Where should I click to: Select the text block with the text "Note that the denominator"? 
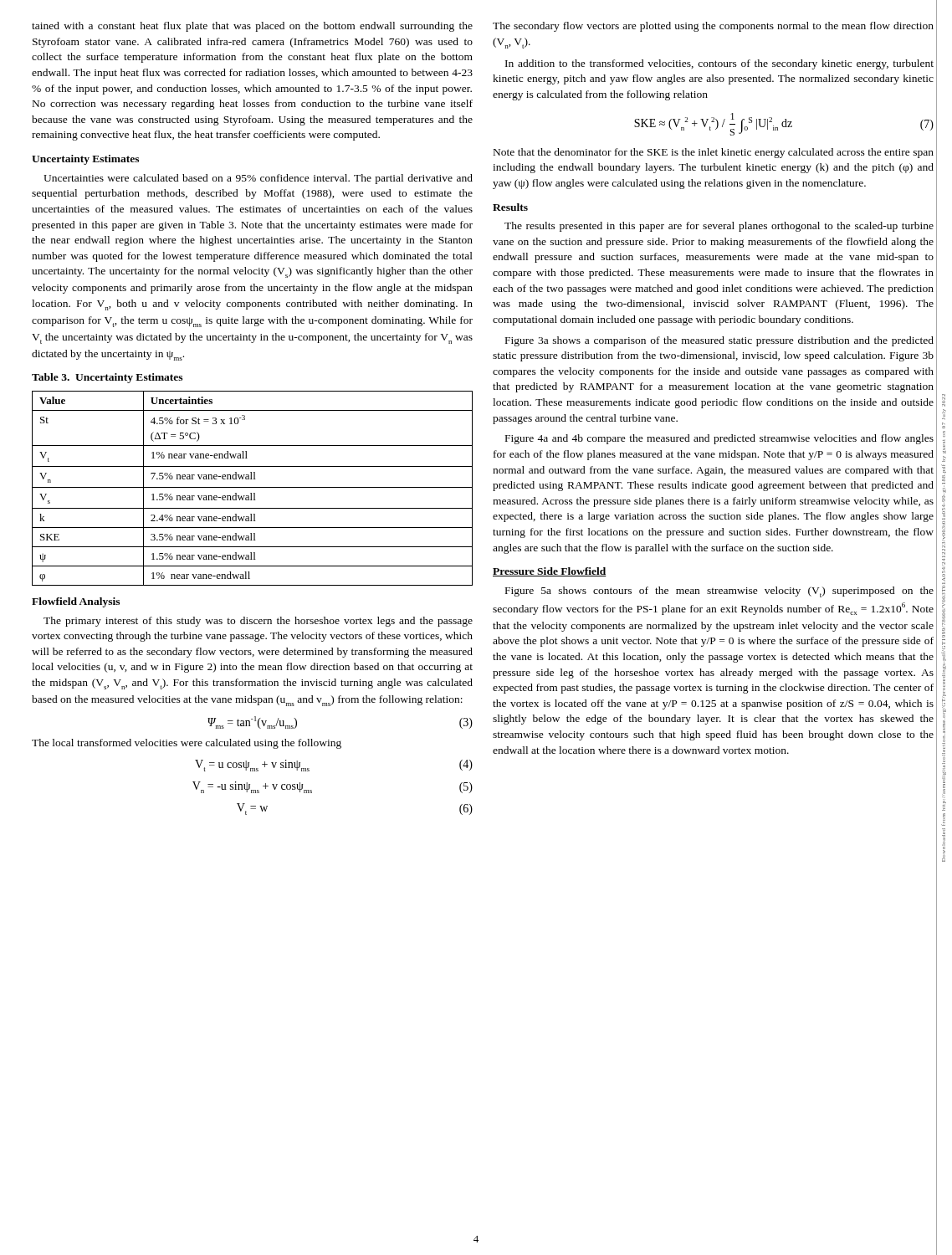713,168
